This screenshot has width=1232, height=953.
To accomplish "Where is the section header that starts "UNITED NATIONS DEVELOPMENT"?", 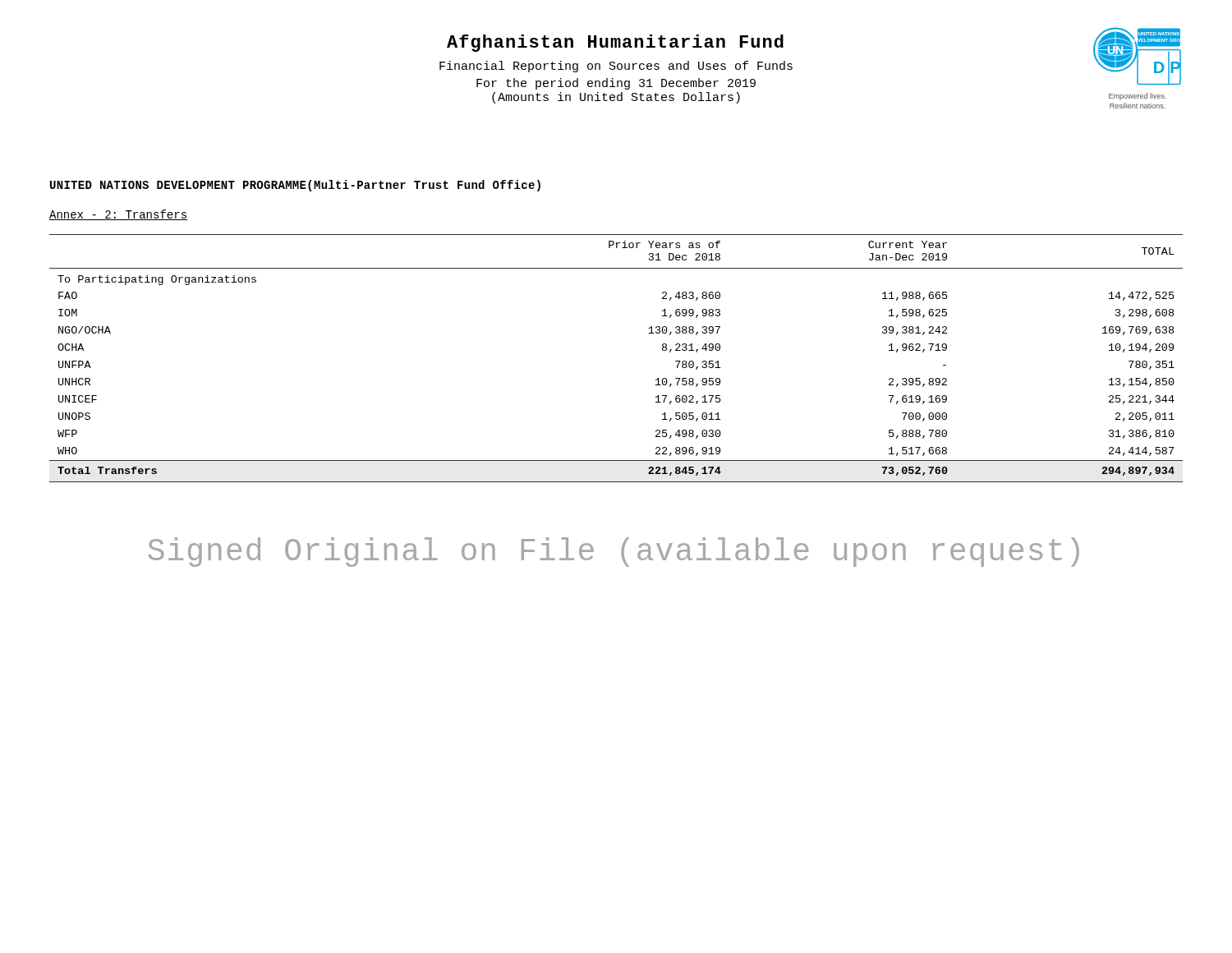I will point(296,186).
